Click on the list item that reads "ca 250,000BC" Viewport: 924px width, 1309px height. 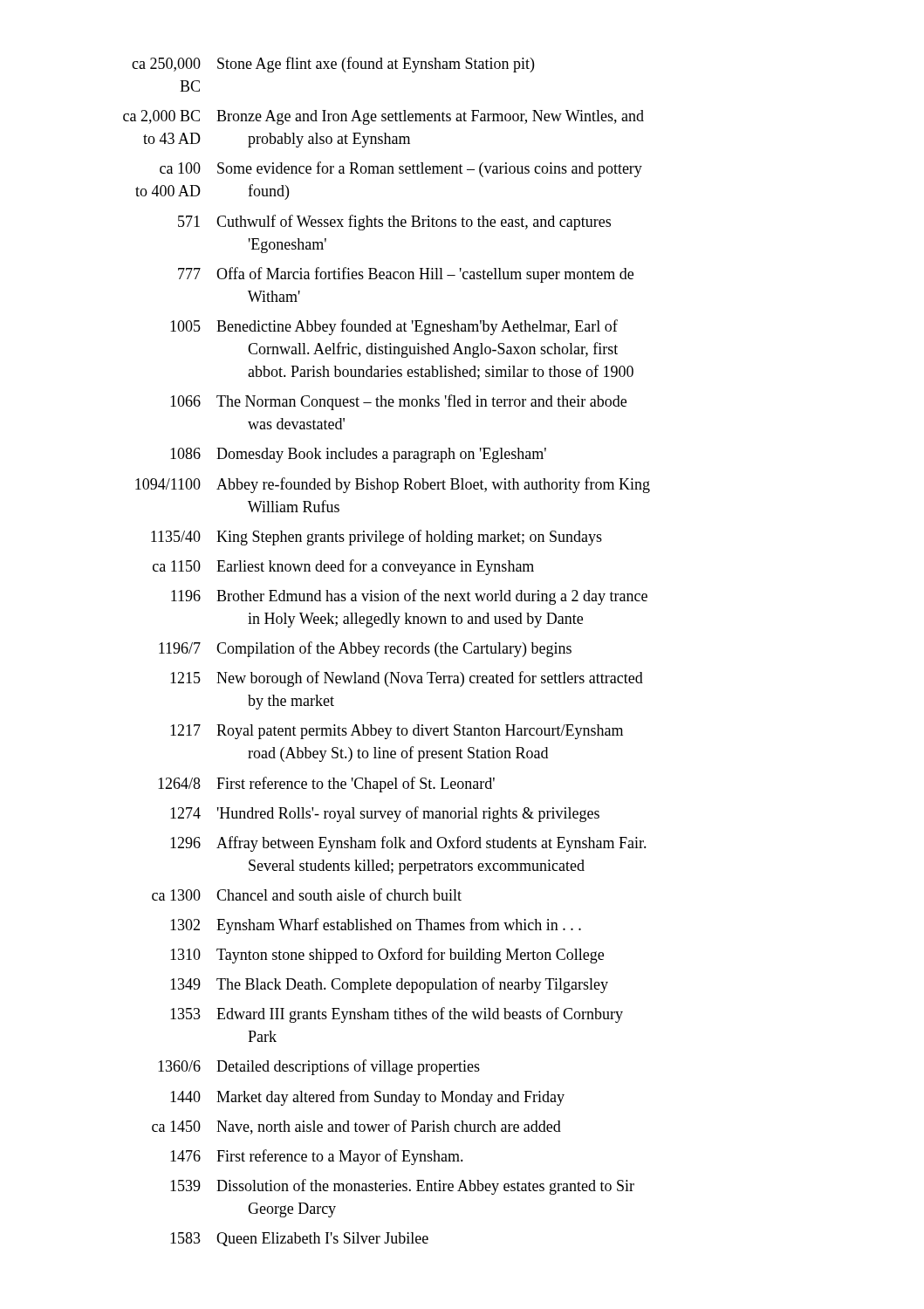click(166, 75)
